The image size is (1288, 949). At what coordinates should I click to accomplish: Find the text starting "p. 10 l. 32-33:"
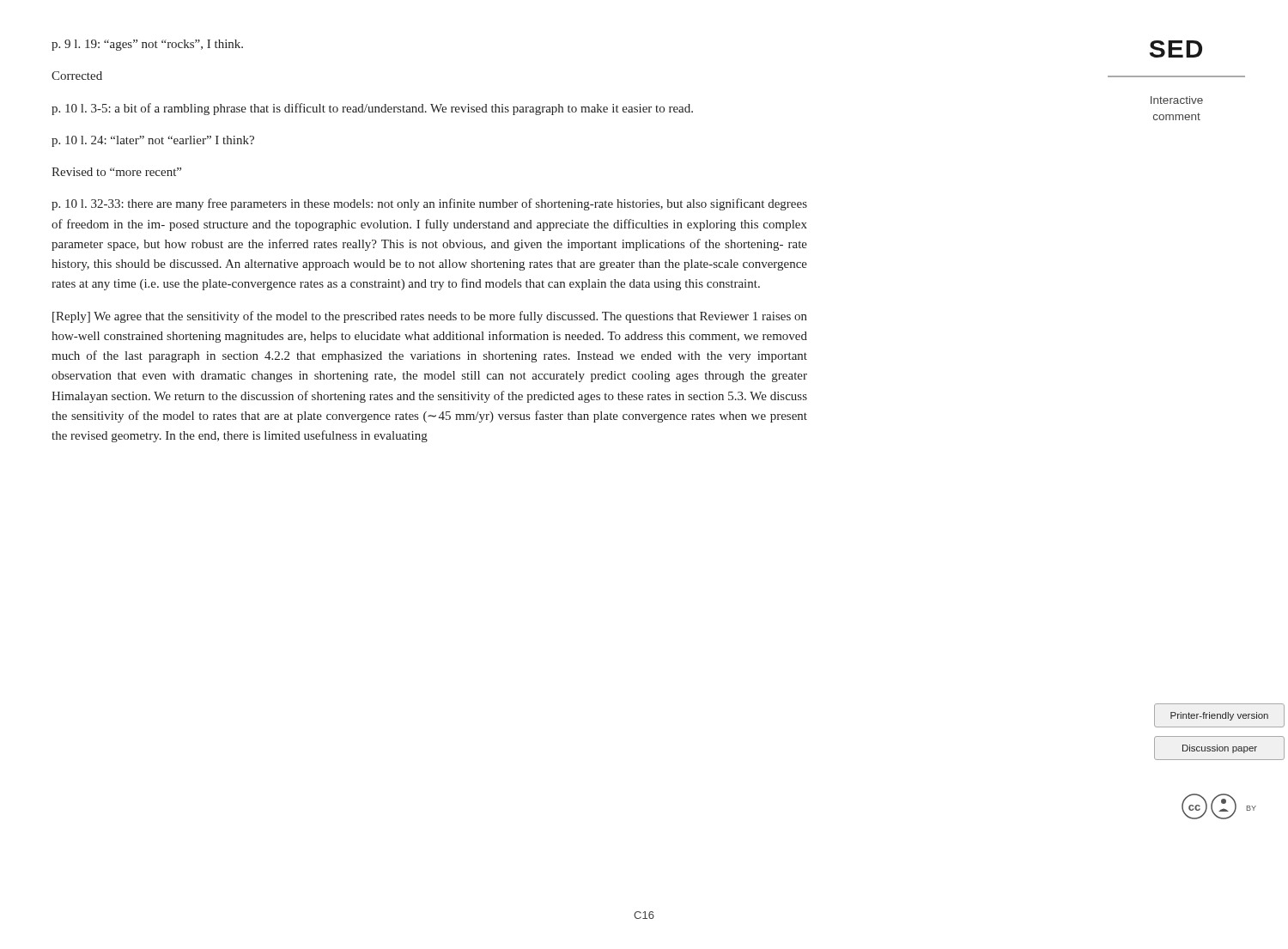pos(429,244)
